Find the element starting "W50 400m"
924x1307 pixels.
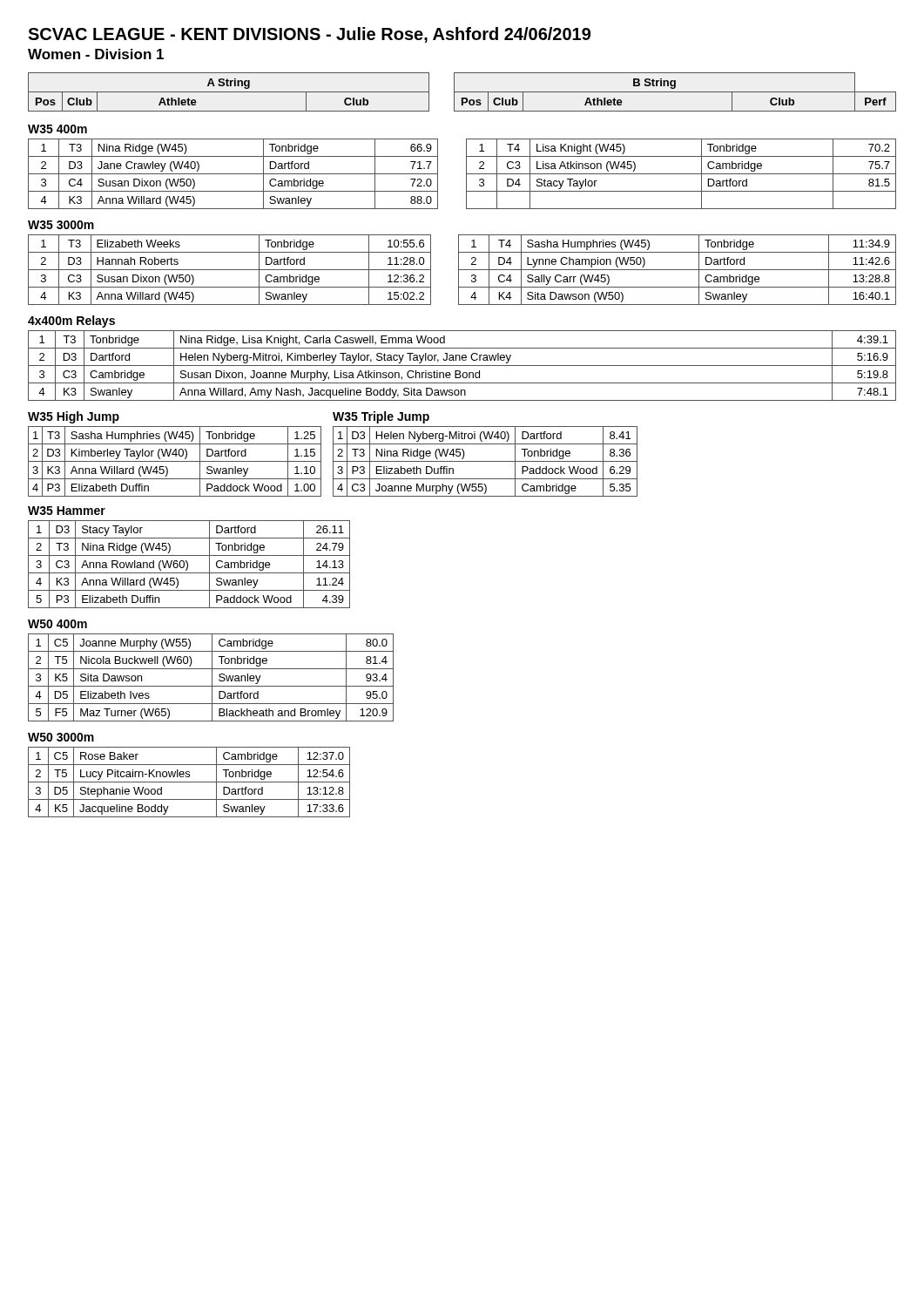(x=58, y=624)
